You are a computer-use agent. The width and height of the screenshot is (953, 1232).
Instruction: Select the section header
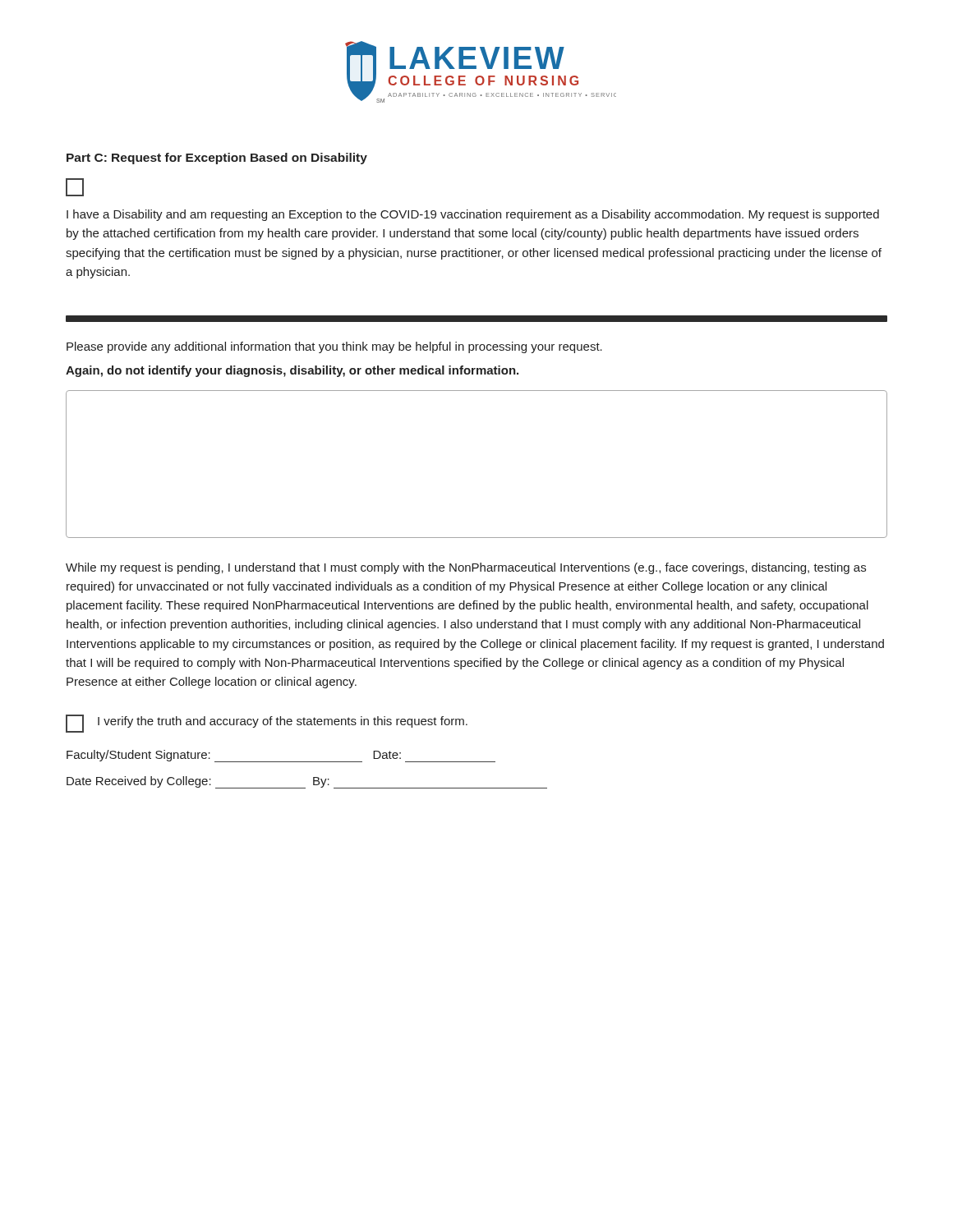[x=216, y=157]
